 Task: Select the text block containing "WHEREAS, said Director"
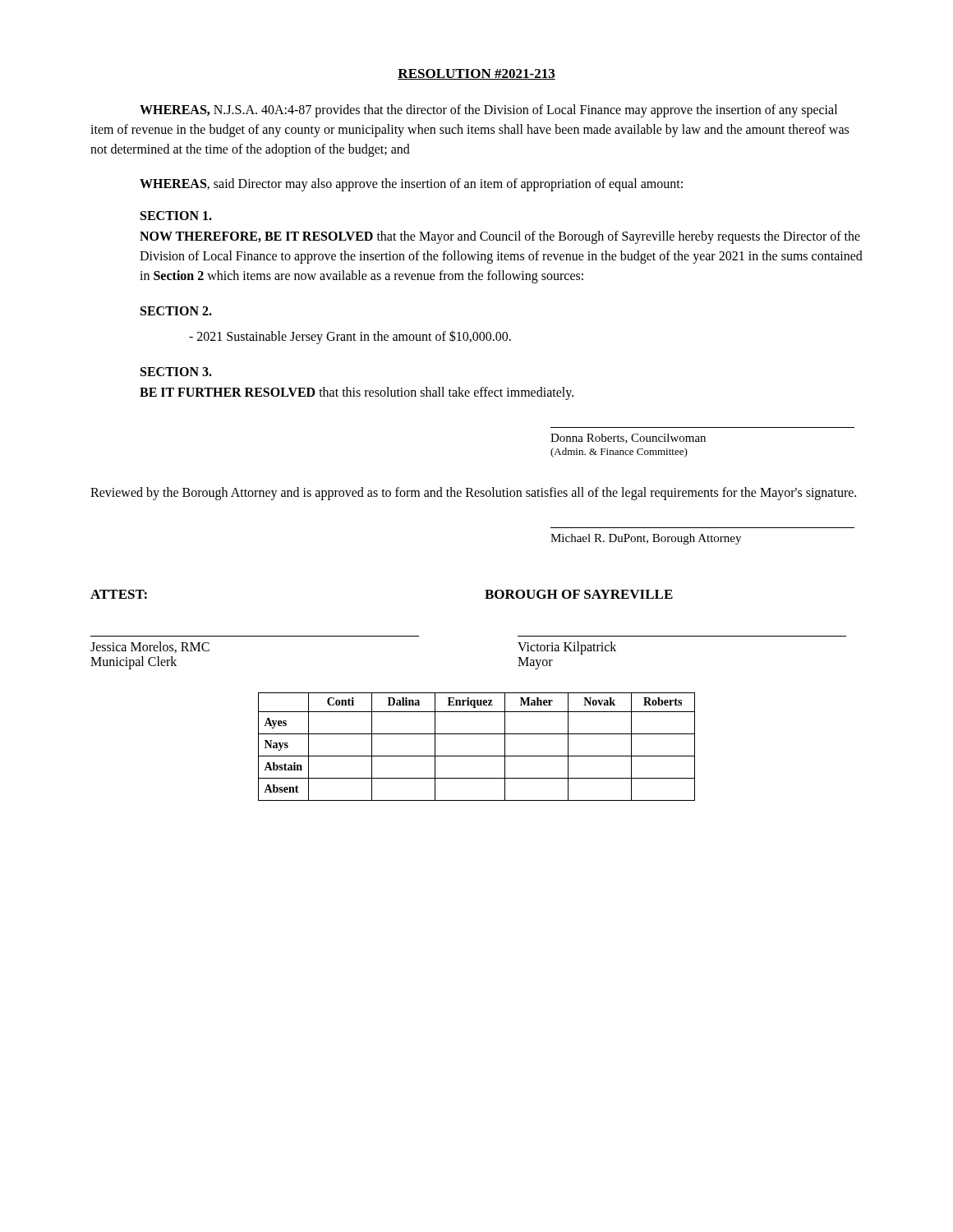(412, 184)
